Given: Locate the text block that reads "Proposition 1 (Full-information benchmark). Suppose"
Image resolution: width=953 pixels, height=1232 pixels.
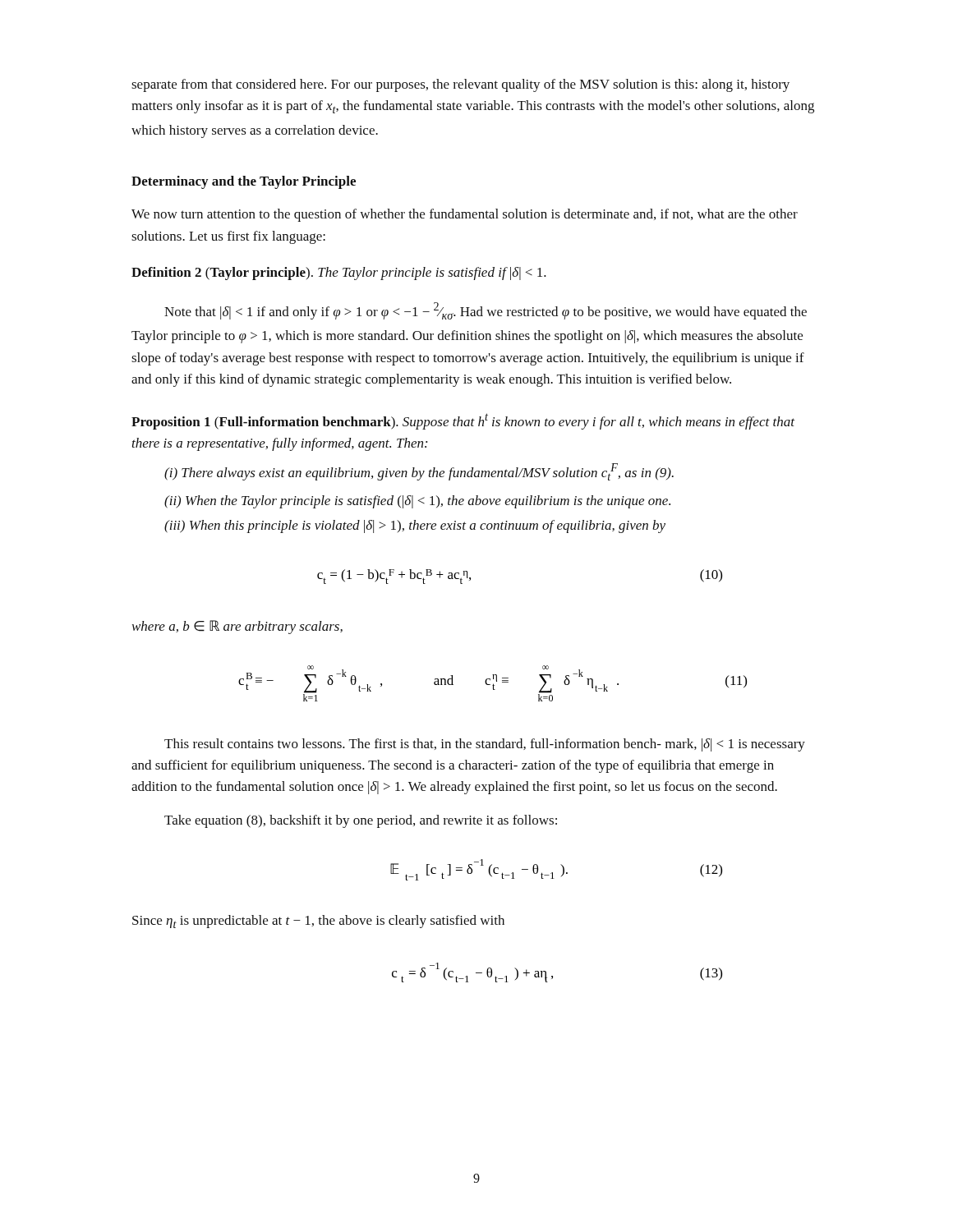Looking at the screenshot, I should click(463, 431).
